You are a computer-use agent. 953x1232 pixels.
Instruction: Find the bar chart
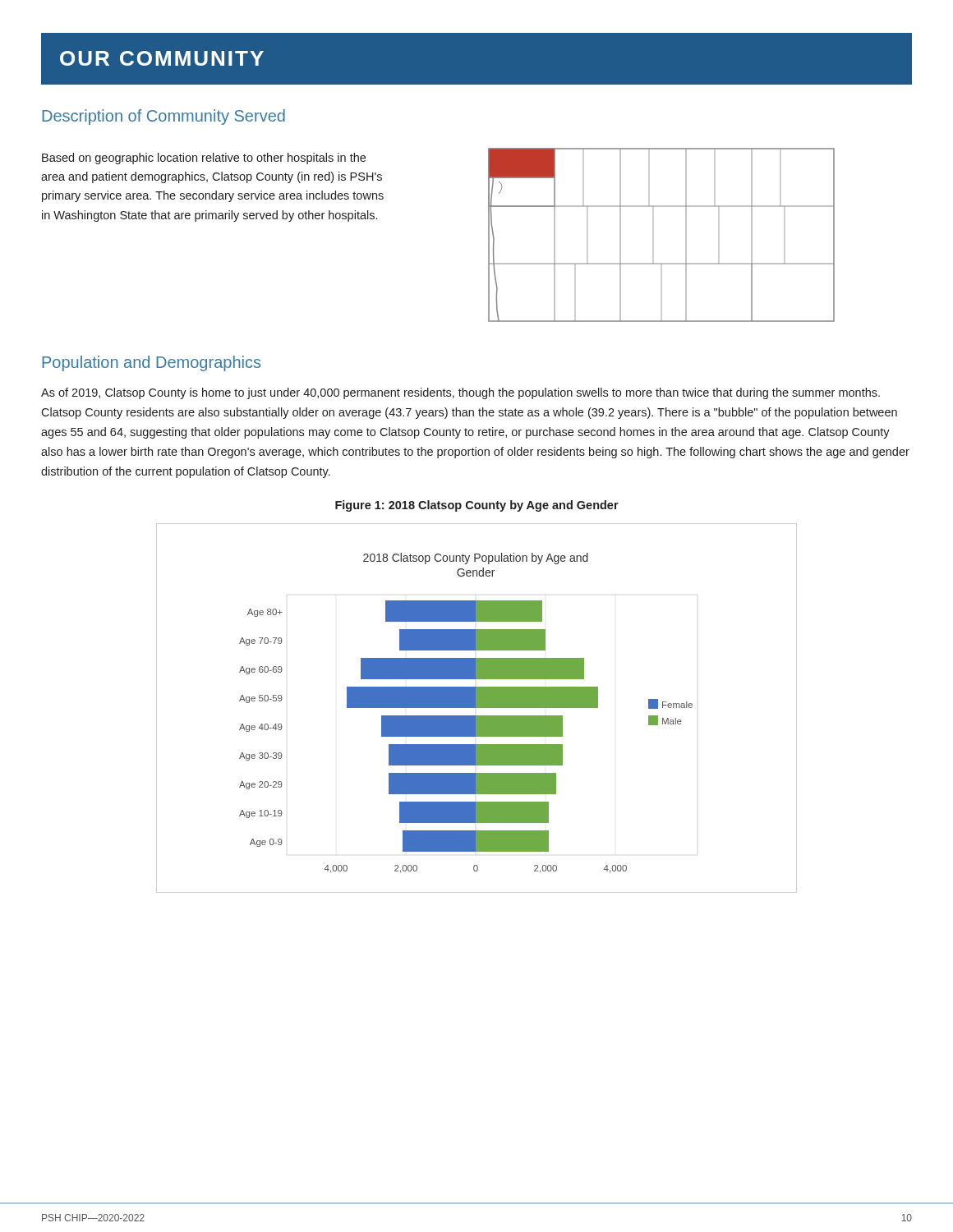pyautogui.click(x=476, y=708)
